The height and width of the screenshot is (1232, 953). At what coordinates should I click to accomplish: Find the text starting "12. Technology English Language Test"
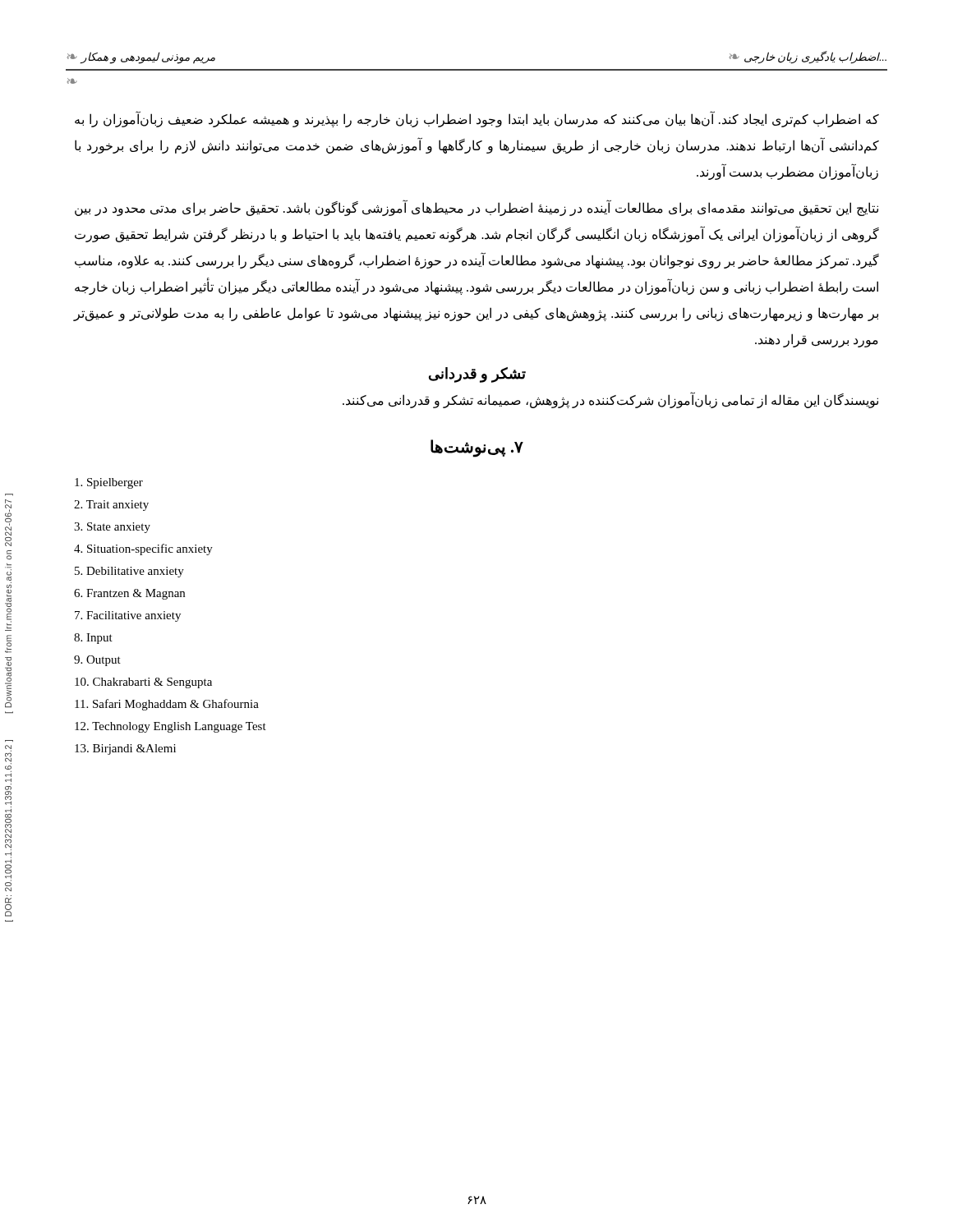click(170, 726)
